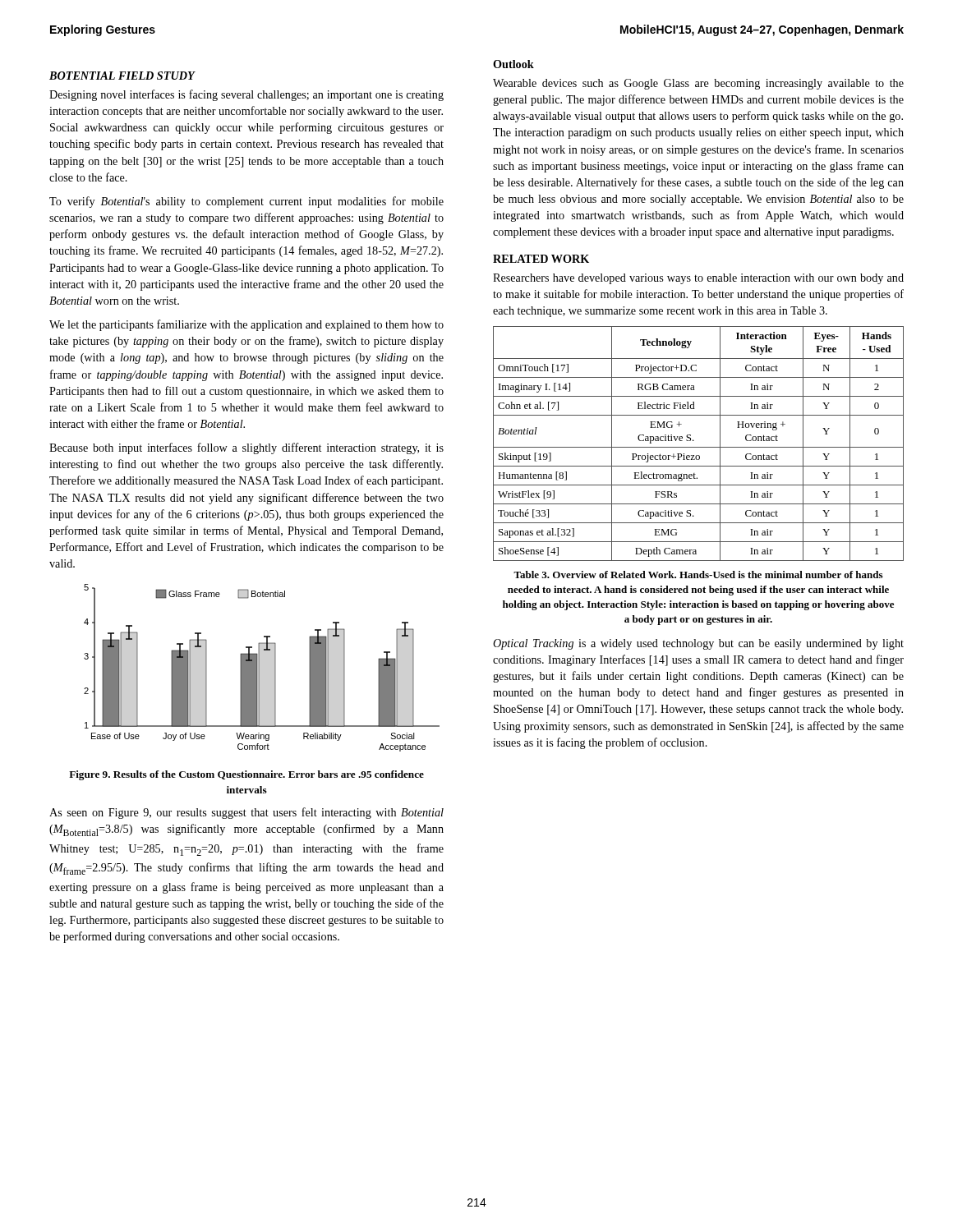
Task: Locate the table with the text "Electric Field"
Action: point(698,444)
